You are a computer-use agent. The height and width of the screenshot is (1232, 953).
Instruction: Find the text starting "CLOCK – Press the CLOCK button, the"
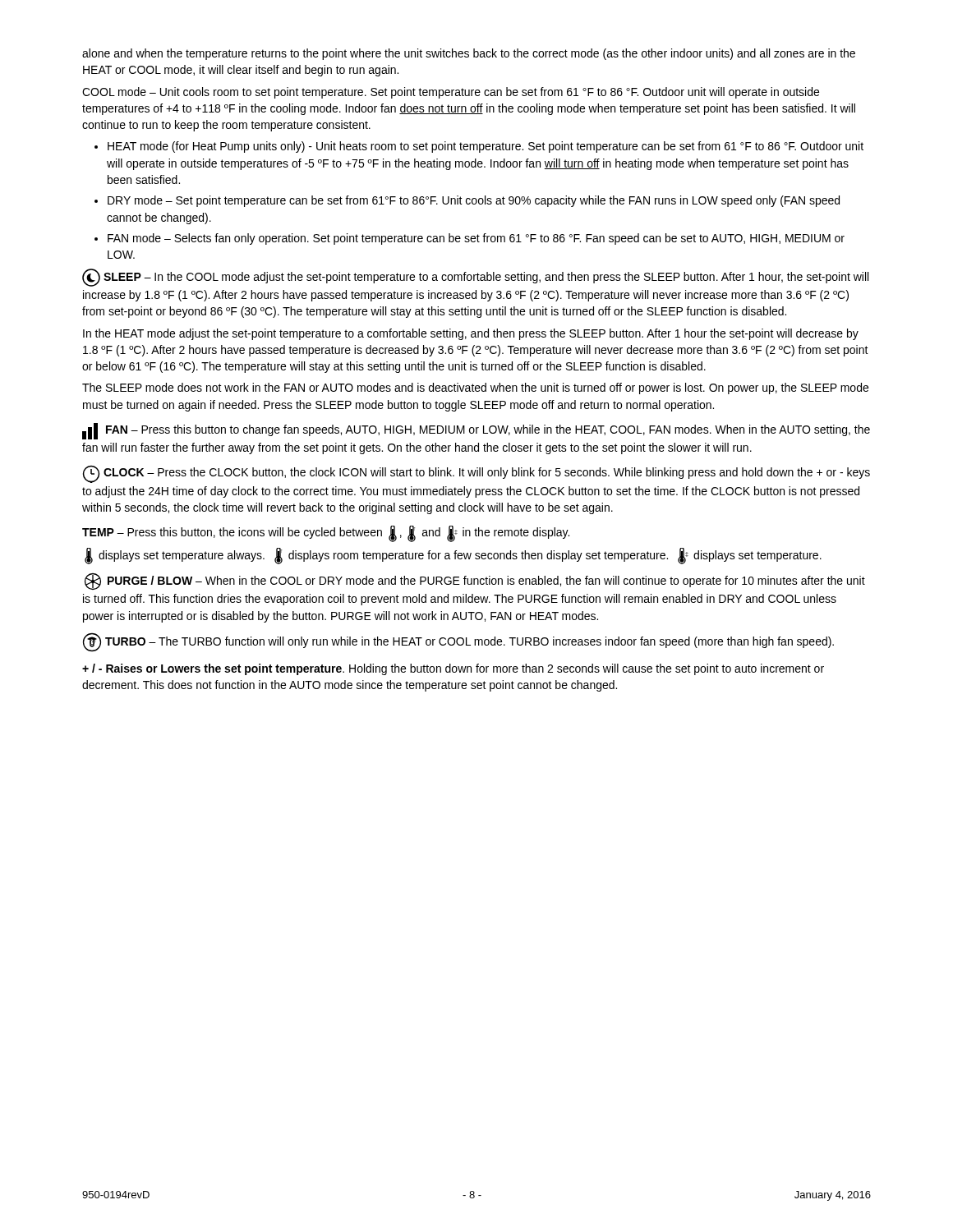[476, 490]
